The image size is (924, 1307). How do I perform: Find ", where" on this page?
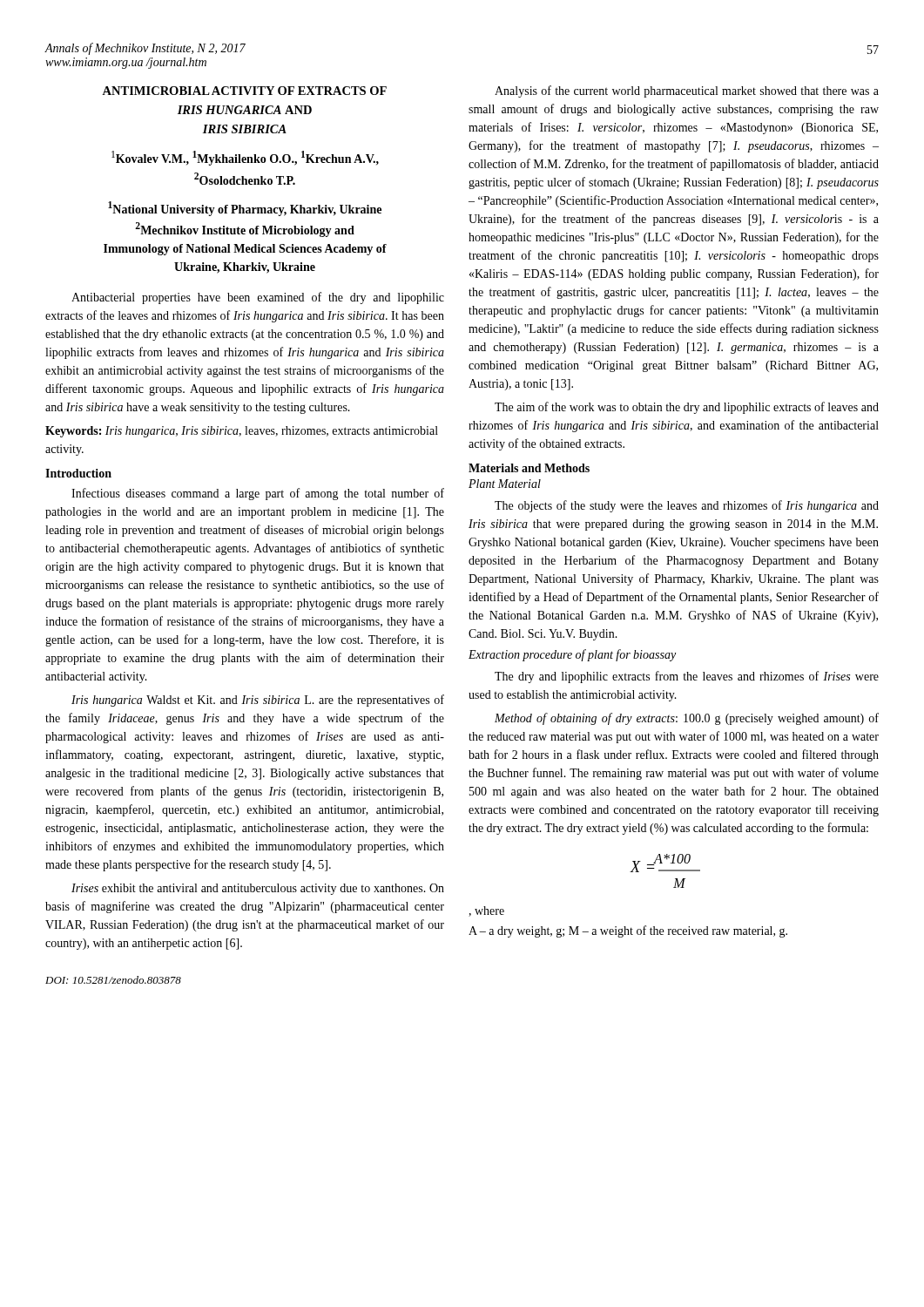tap(486, 911)
